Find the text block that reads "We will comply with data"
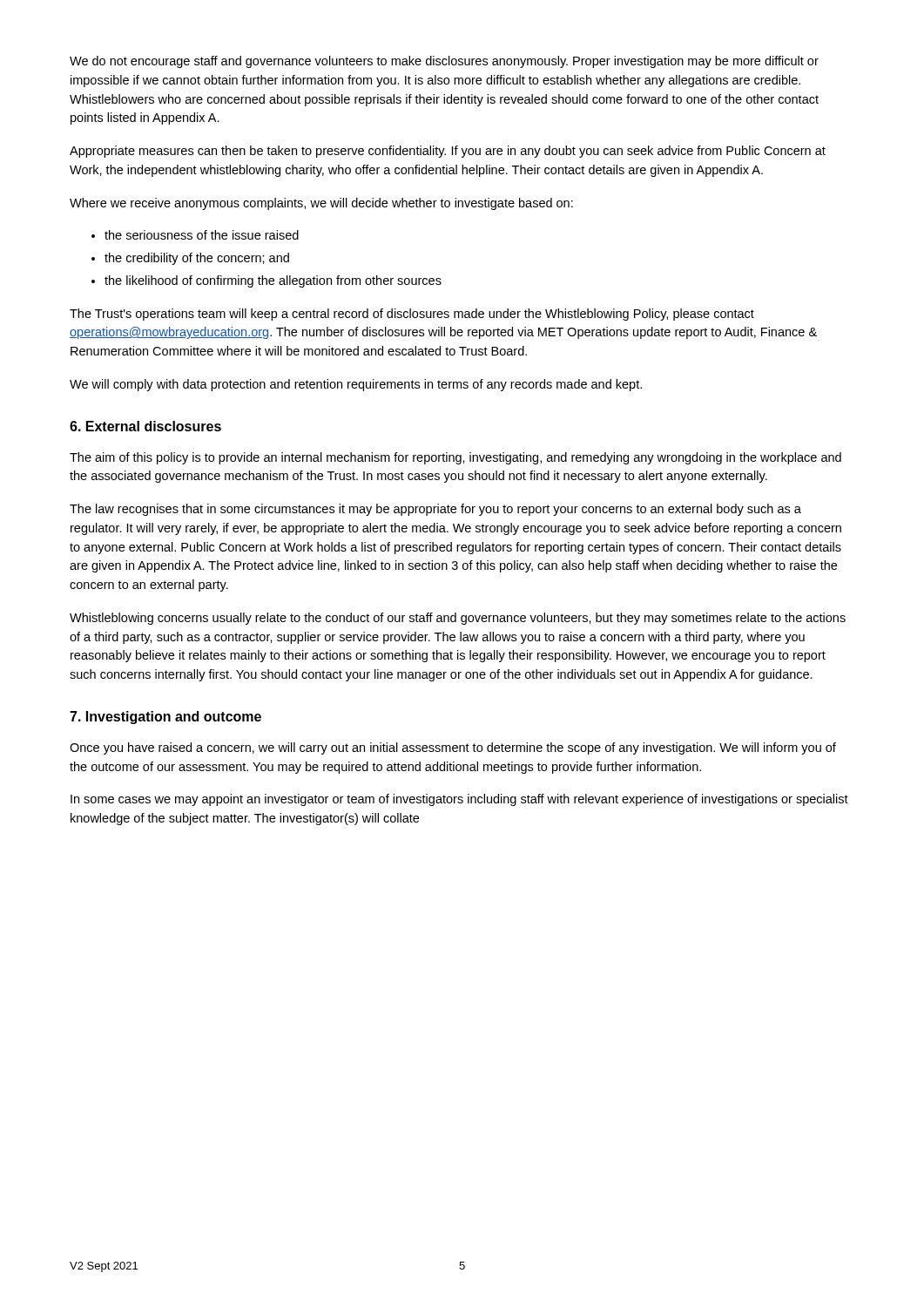This screenshot has width=924, height=1307. click(356, 384)
